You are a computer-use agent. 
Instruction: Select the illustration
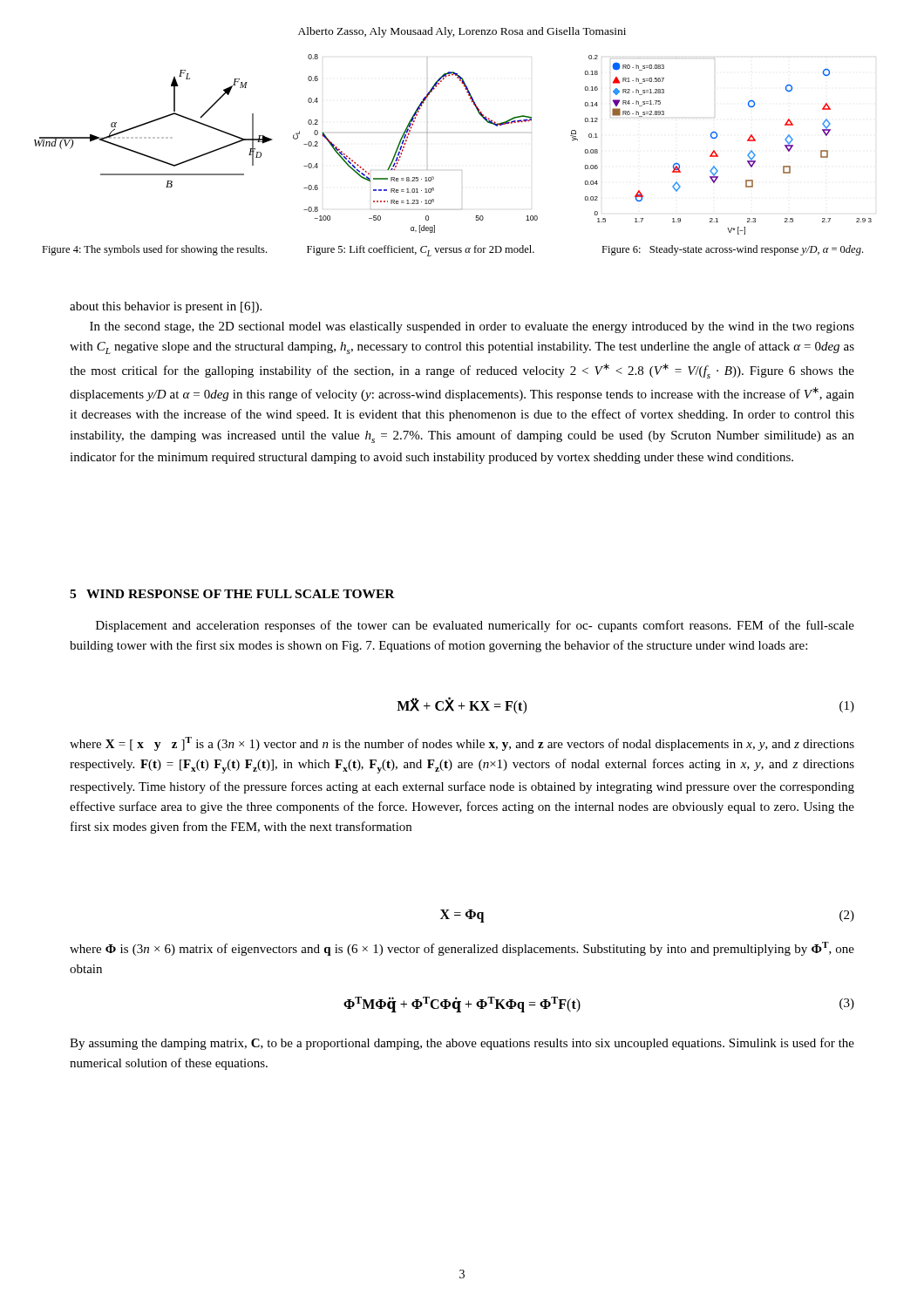[157, 144]
